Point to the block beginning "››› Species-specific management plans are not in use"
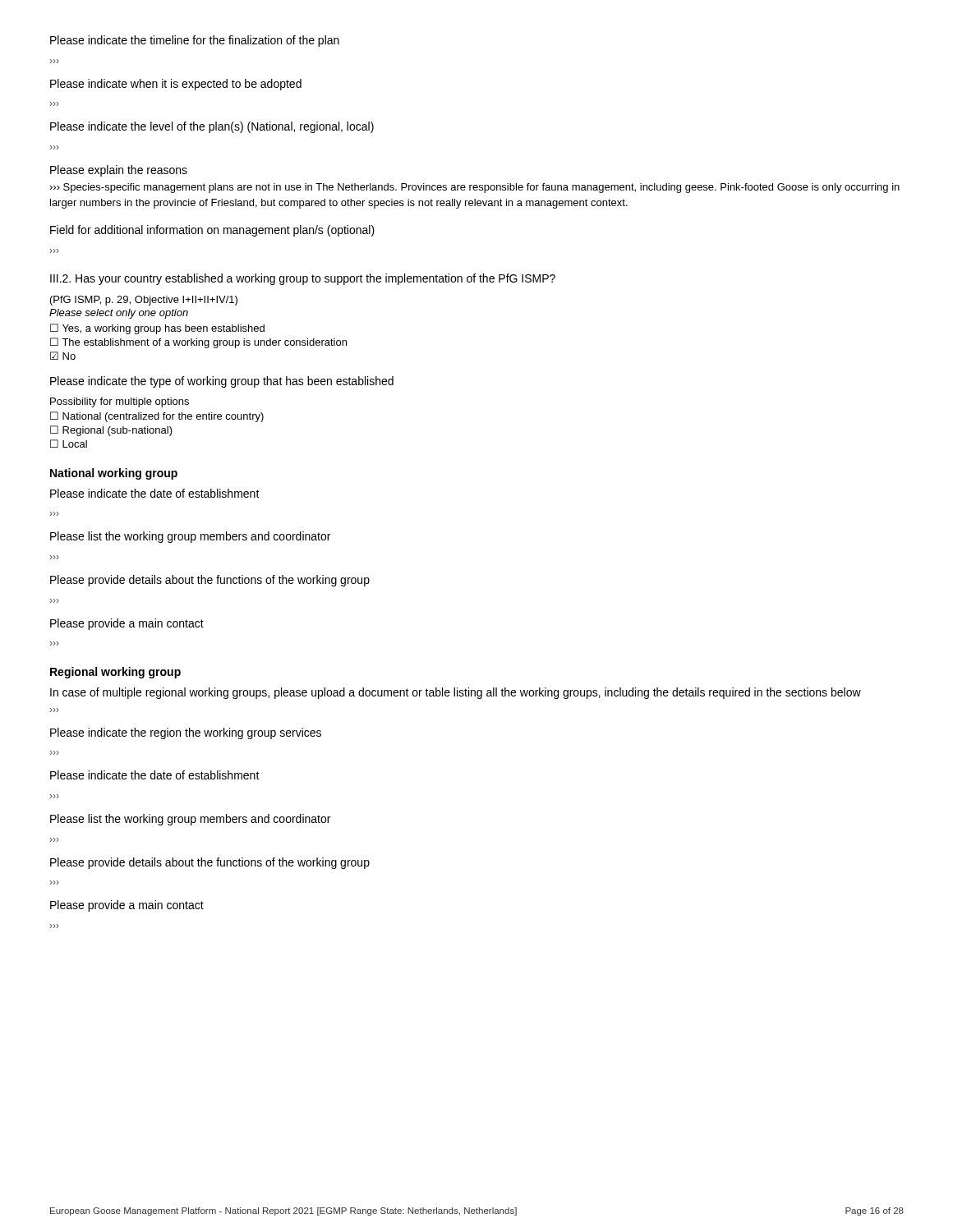Viewport: 953px width, 1232px height. pyautogui.click(x=475, y=195)
